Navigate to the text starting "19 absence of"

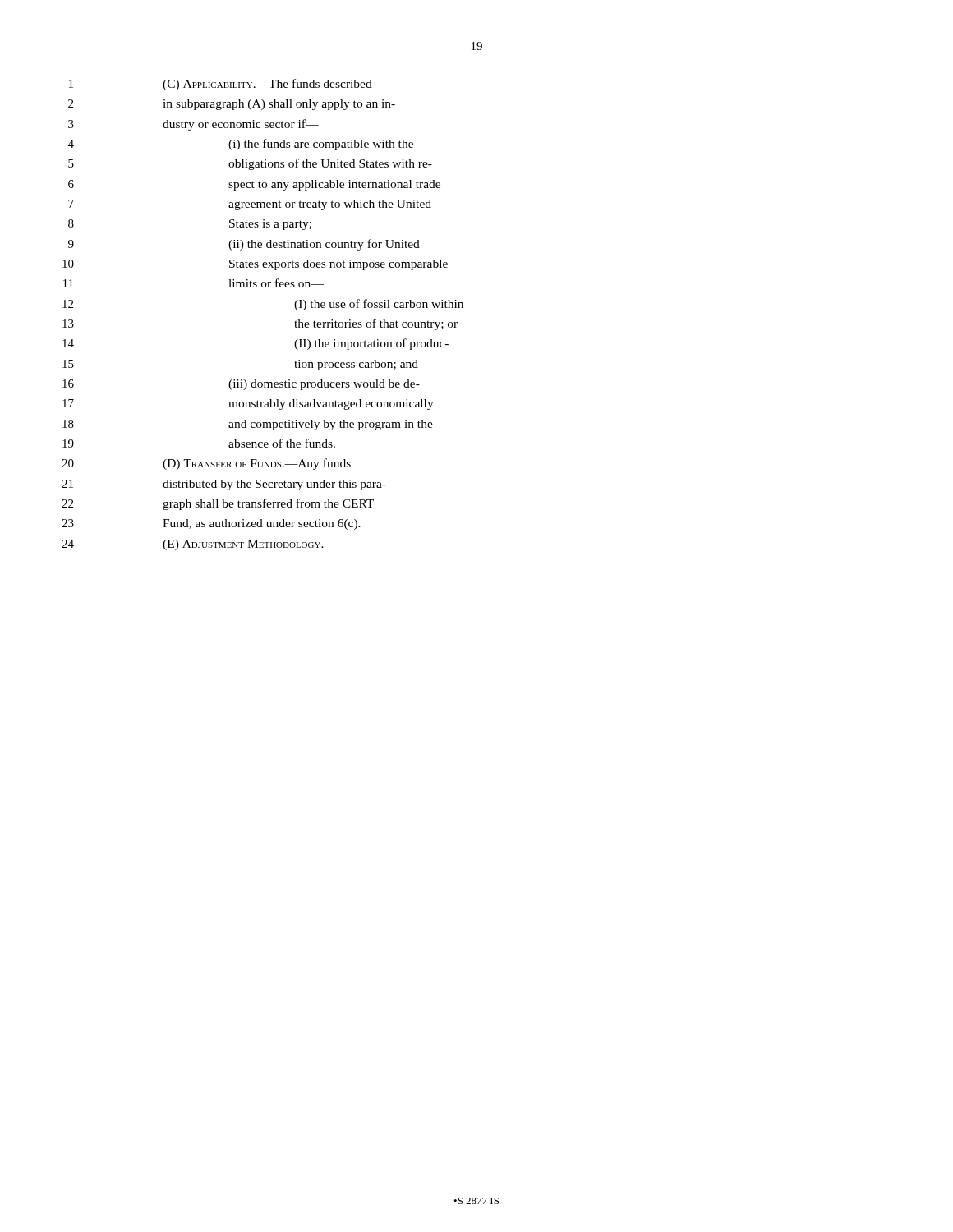(x=71, y=444)
